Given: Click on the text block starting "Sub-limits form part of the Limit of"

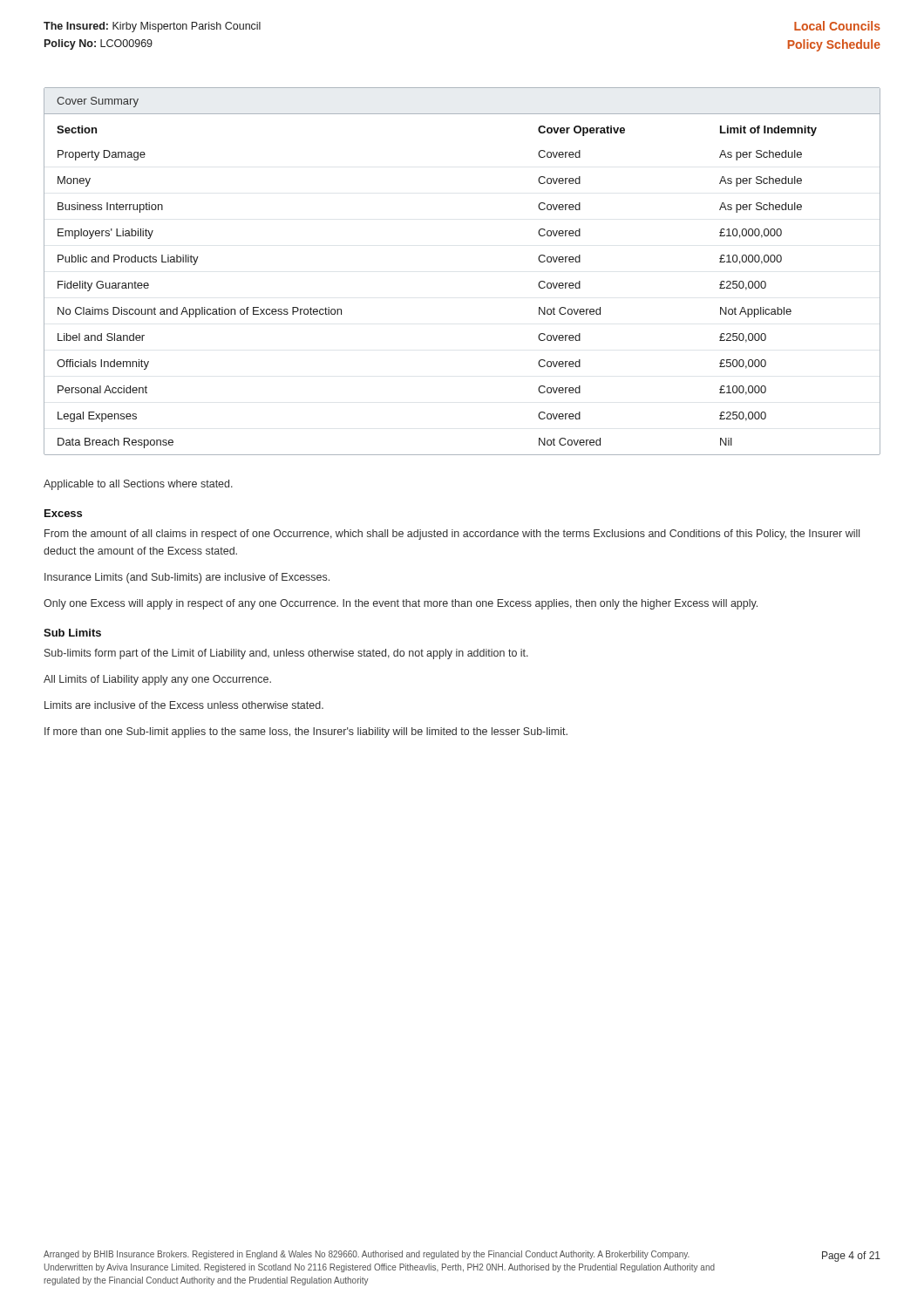Looking at the screenshot, I should coord(286,653).
